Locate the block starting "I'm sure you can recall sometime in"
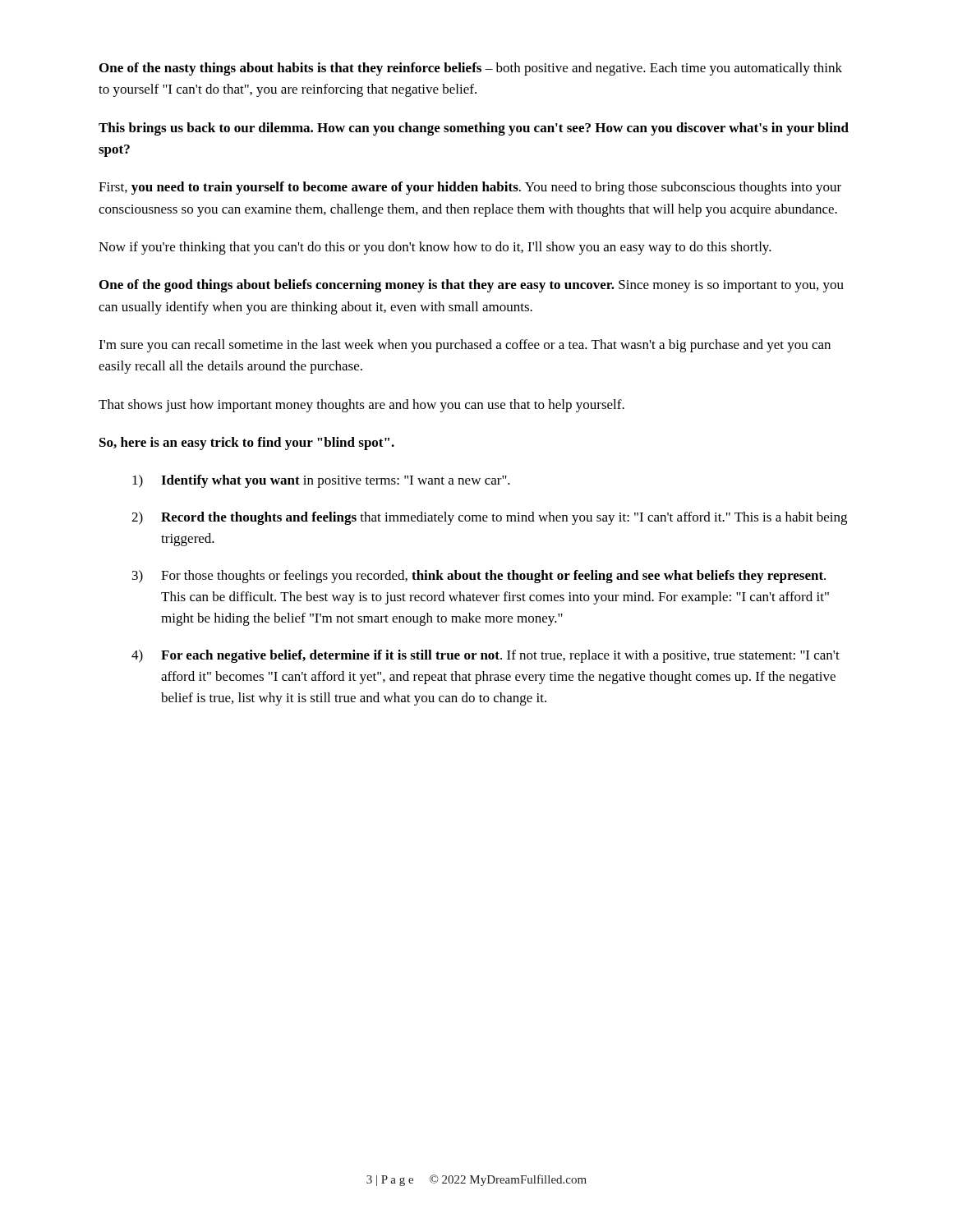Image resolution: width=953 pixels, height=1232 pixels. 465,355
